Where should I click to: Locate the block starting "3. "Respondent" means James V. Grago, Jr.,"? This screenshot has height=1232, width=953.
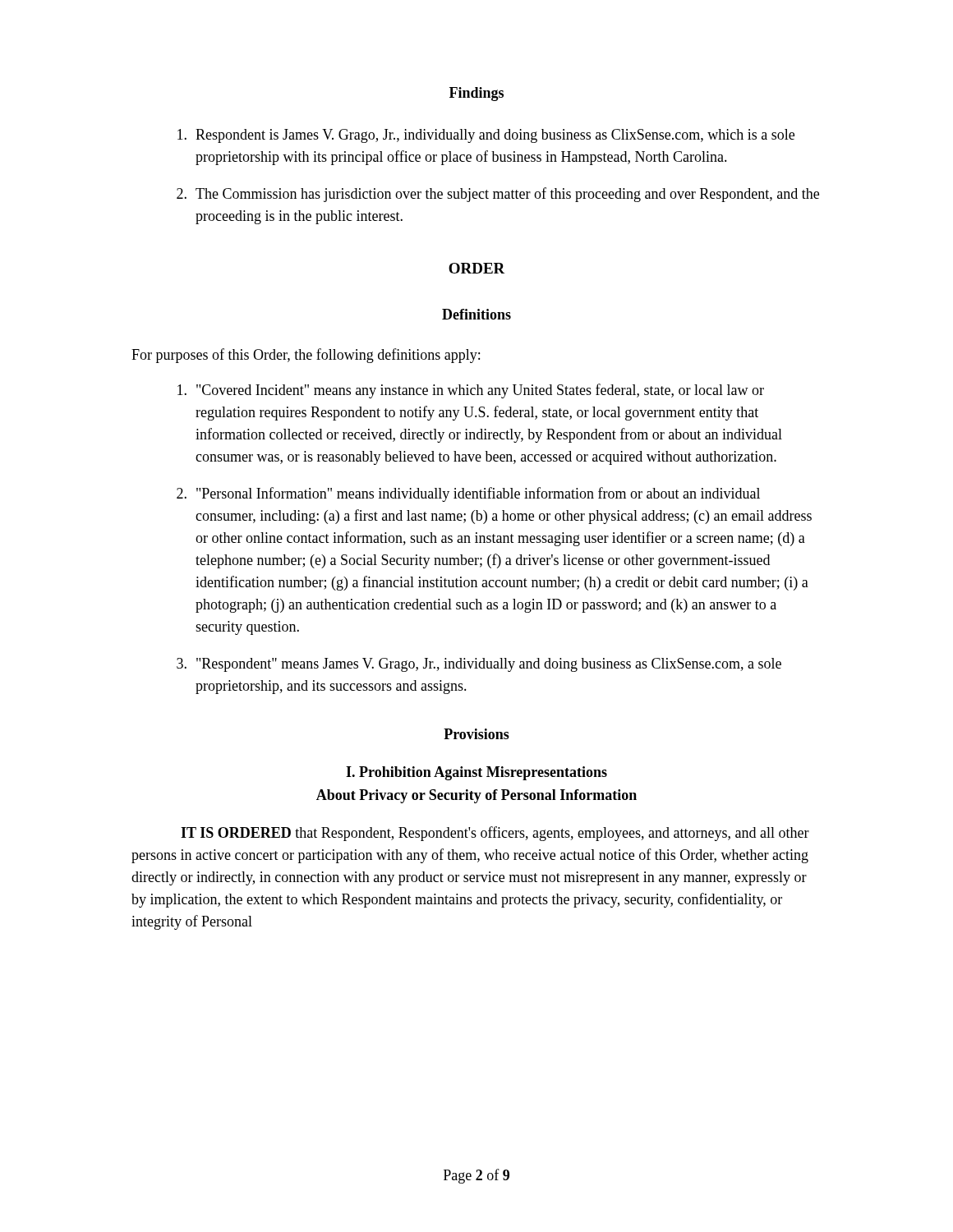pyautogui.click(x=489, y=675)
